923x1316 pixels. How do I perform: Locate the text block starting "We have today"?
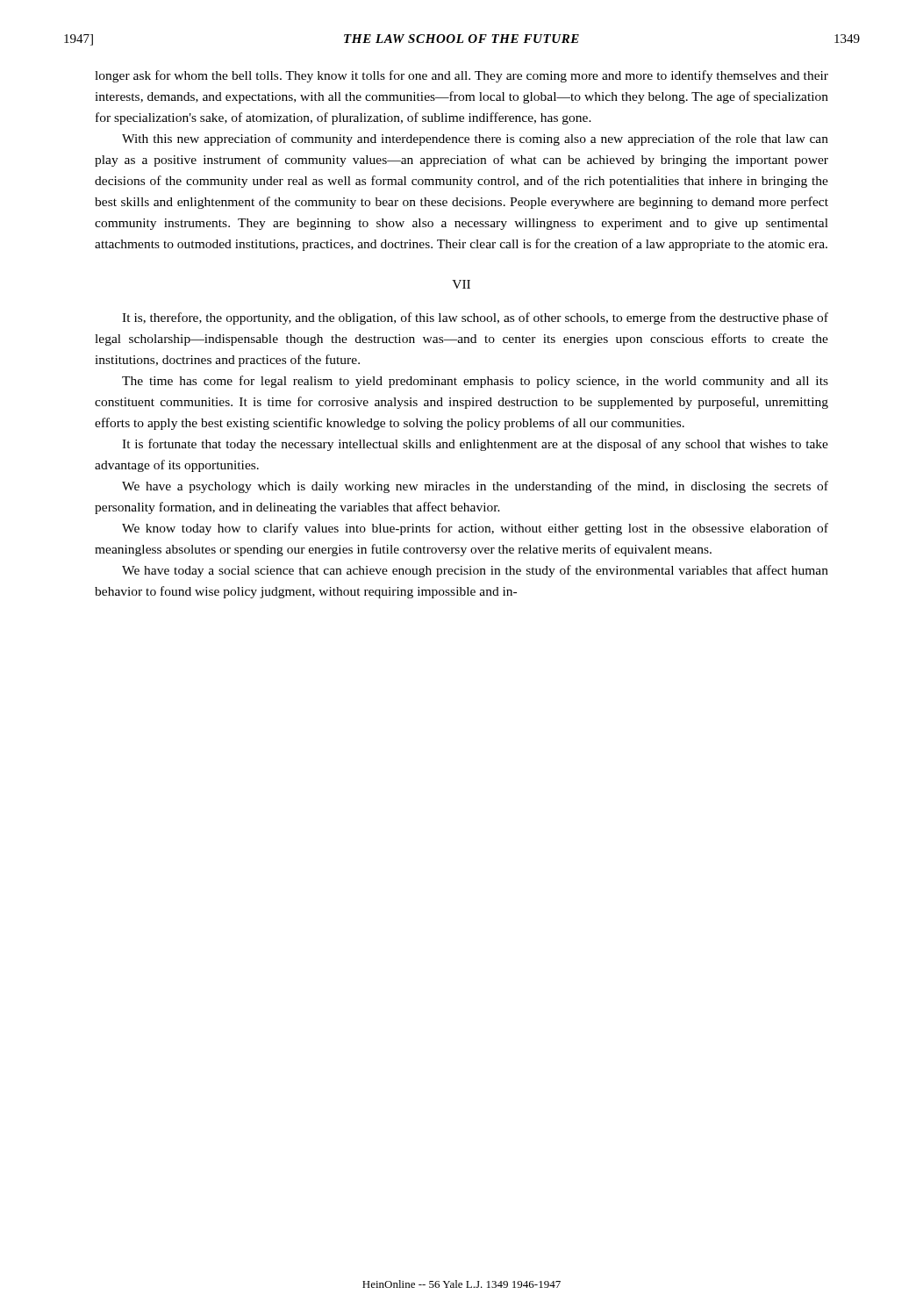tap(462, 581)
